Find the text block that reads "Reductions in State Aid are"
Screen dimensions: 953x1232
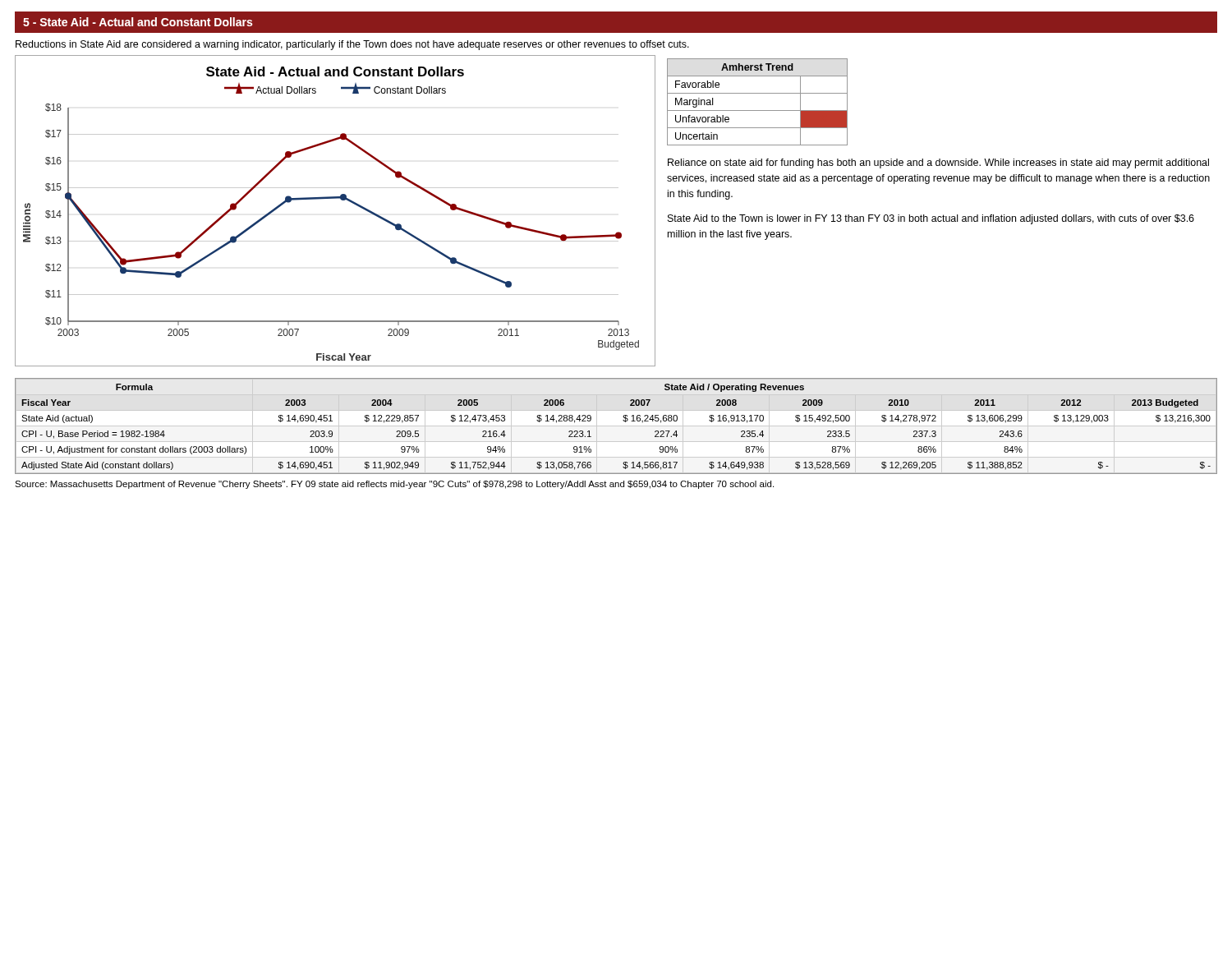tap(352, 44)
